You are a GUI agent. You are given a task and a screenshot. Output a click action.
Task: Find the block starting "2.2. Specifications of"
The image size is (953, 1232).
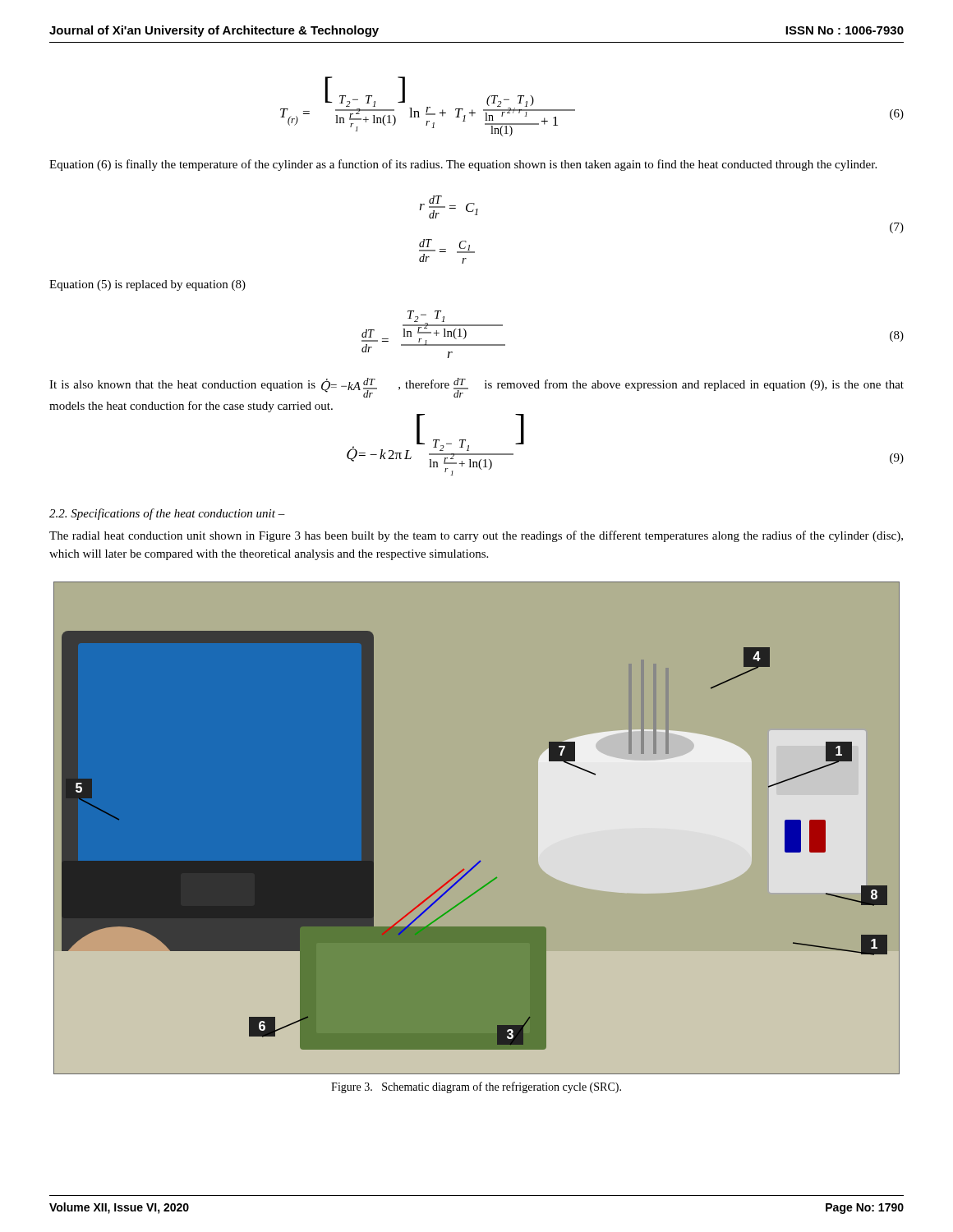point(167,514)
